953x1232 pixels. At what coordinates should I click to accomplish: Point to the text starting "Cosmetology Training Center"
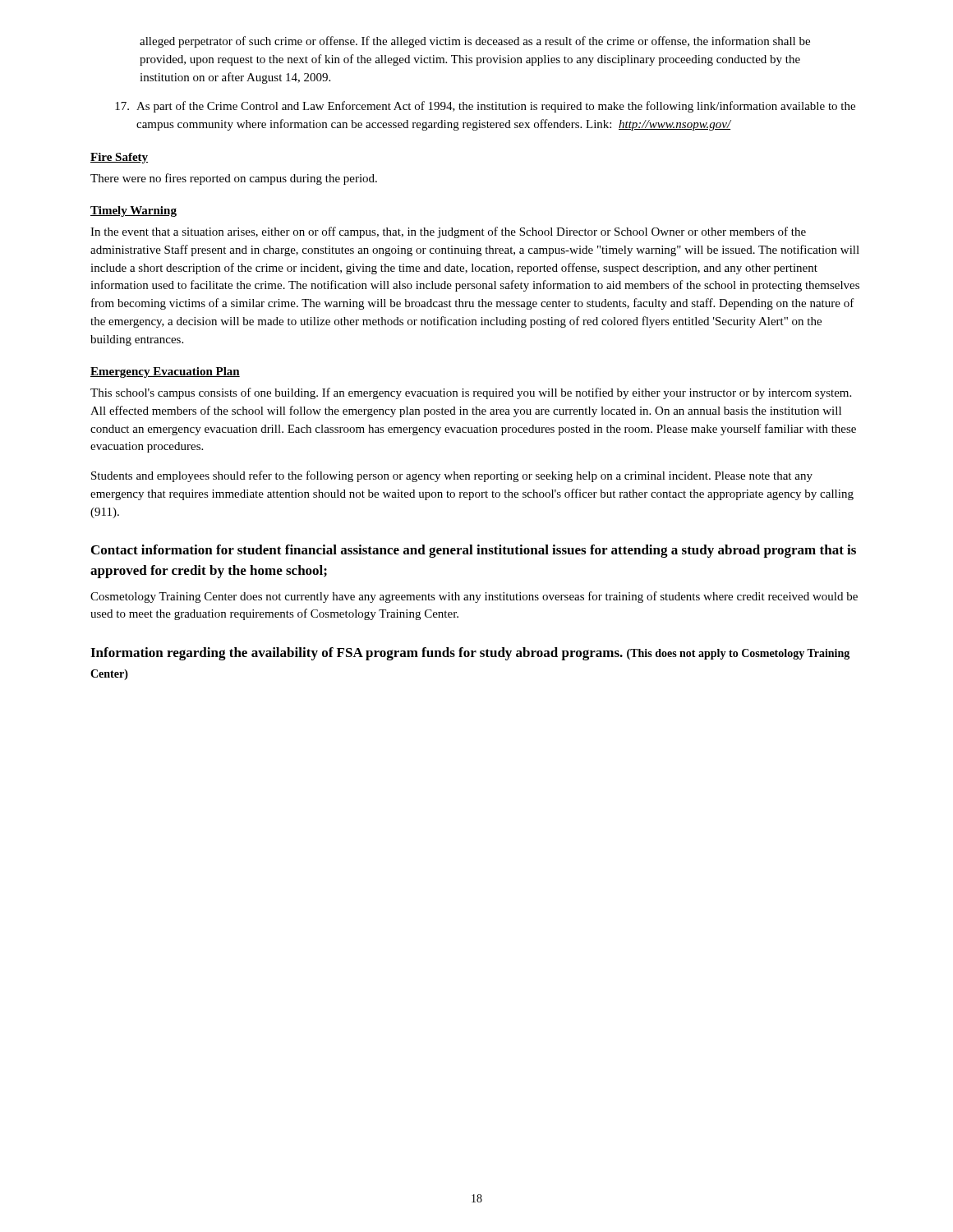click(474, 605)
